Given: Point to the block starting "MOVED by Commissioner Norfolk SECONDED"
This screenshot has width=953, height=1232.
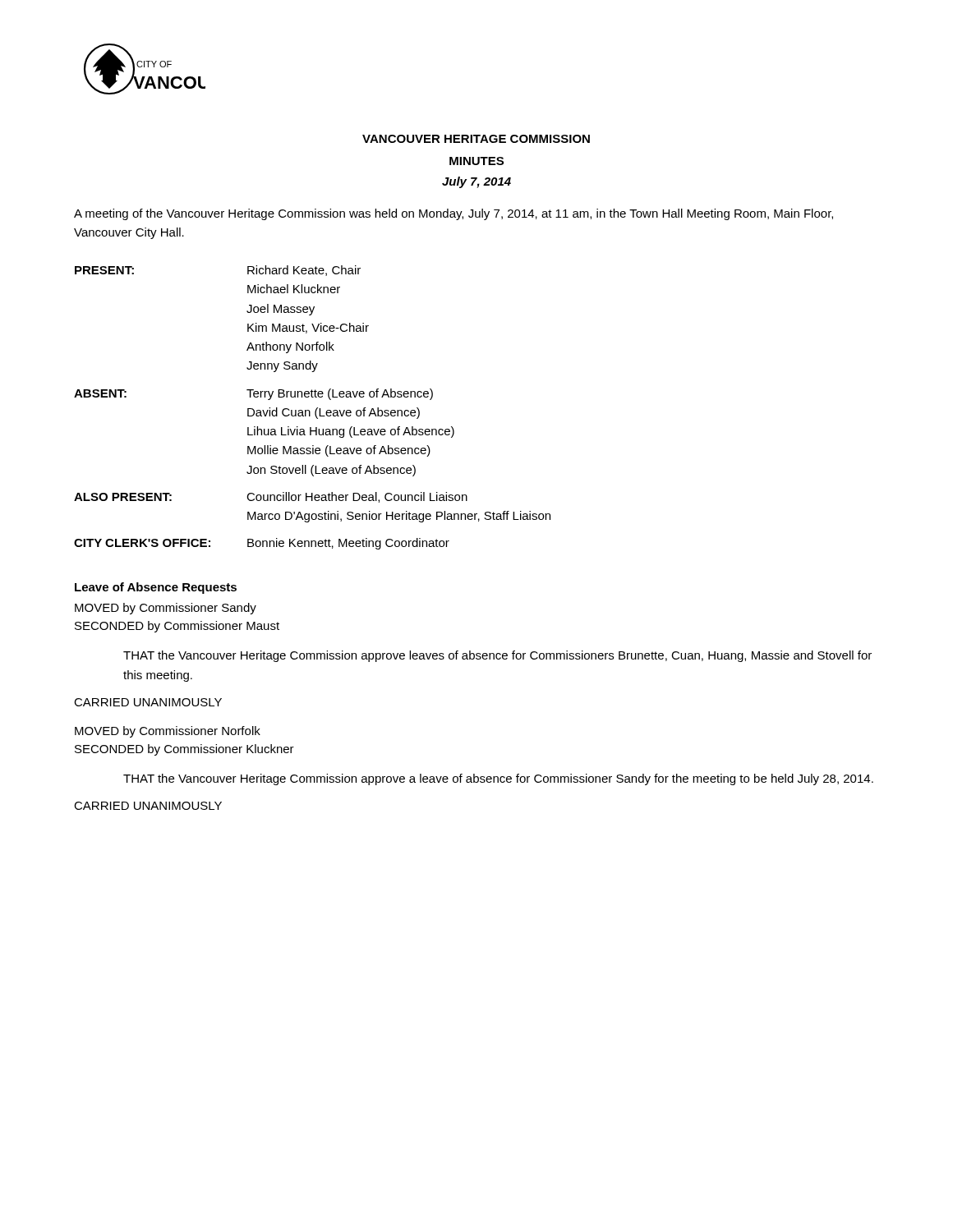Looking at the screenshot, I should point(168,732).
